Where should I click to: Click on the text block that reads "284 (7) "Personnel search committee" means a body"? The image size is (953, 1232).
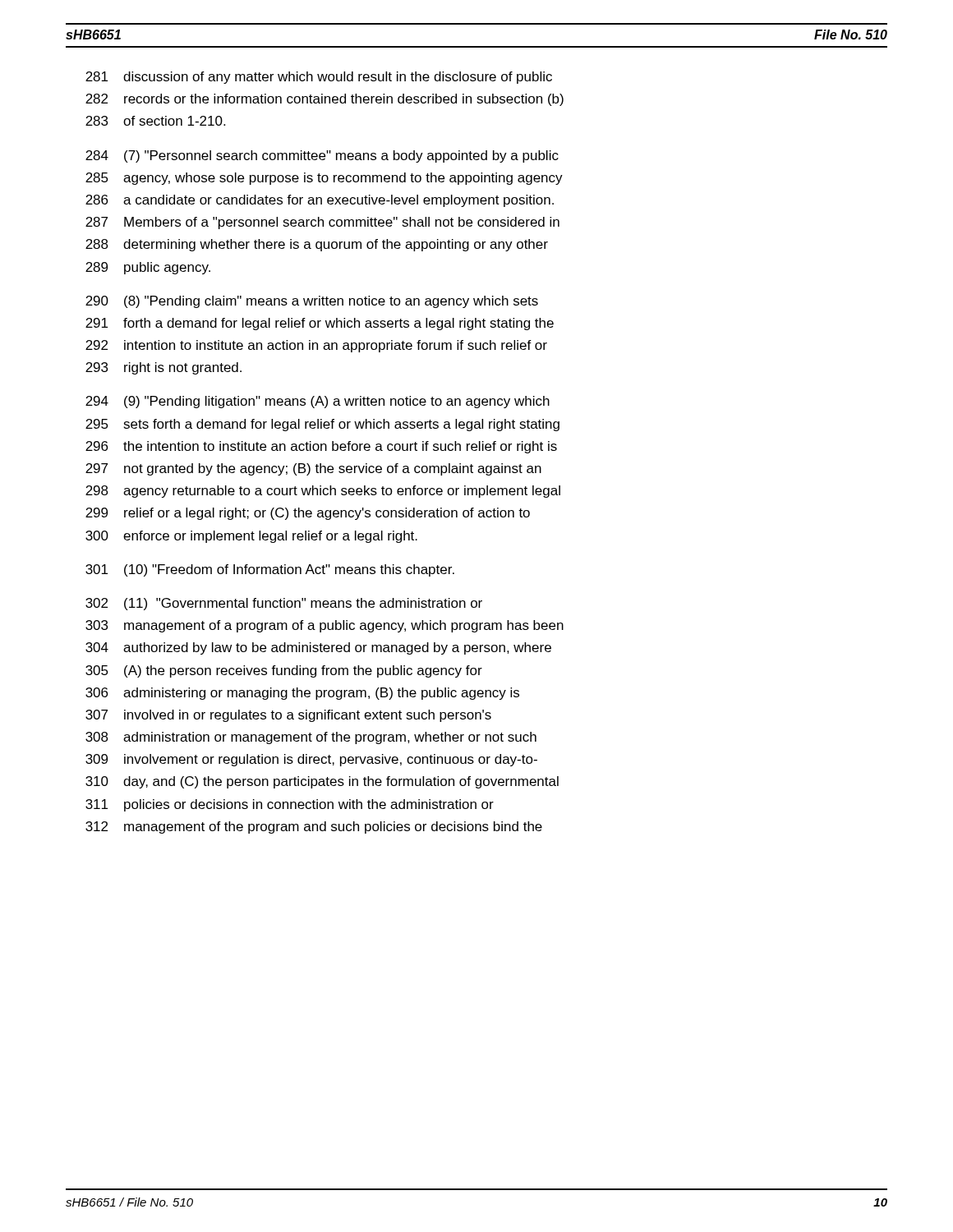click(x=476, y=211)
